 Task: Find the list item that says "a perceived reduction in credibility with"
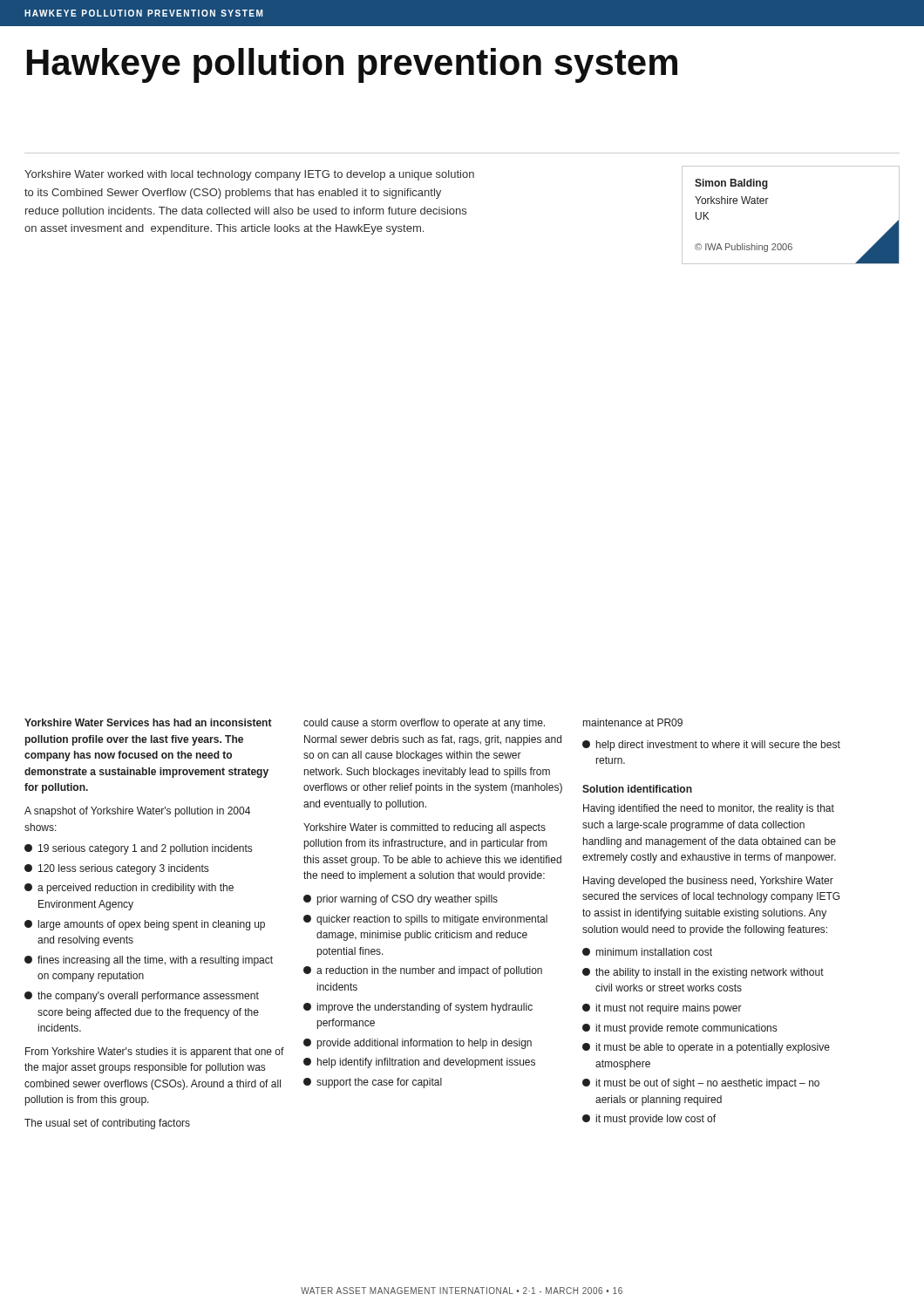154,896
